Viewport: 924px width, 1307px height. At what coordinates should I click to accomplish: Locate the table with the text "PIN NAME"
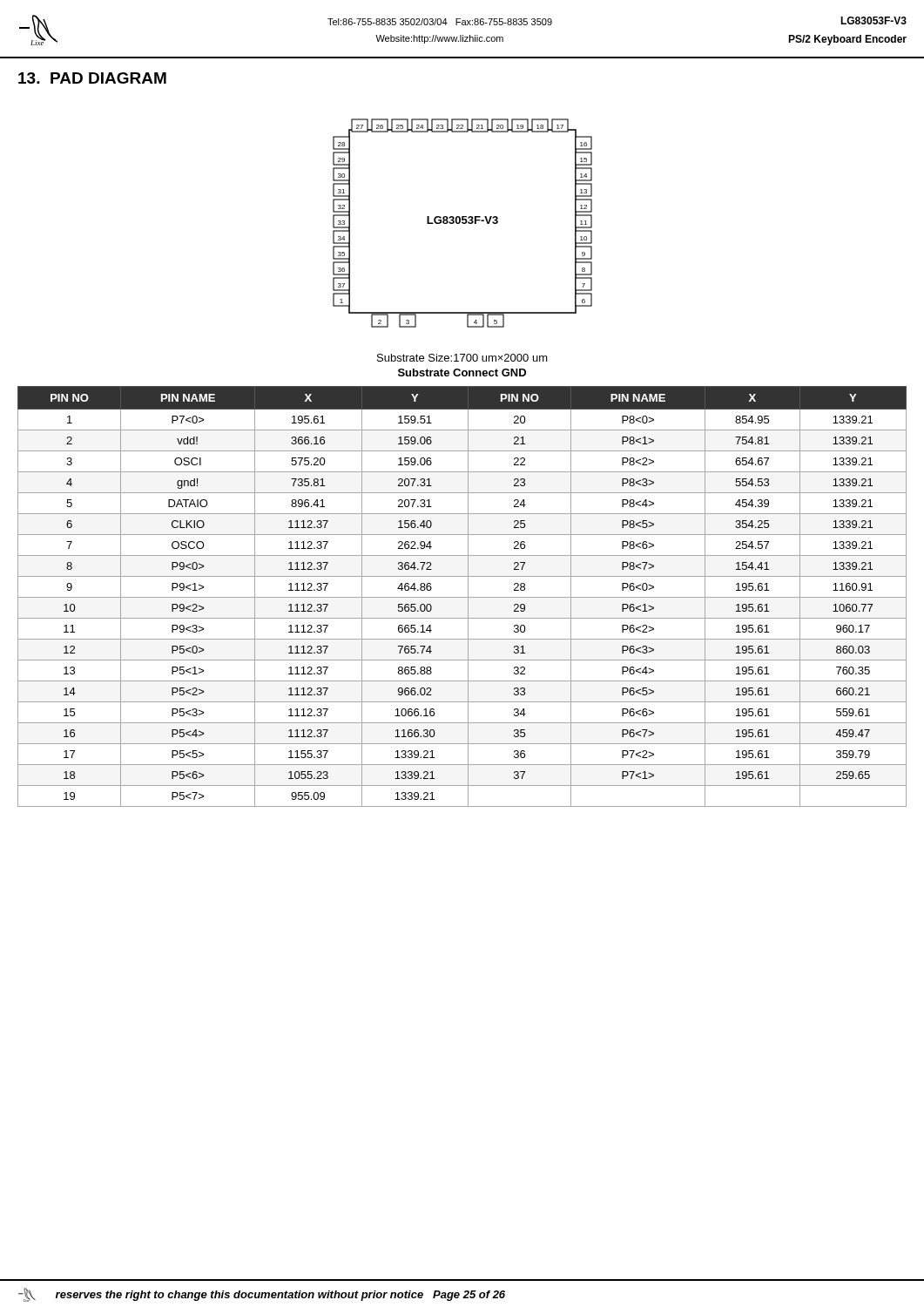[462, 596]
